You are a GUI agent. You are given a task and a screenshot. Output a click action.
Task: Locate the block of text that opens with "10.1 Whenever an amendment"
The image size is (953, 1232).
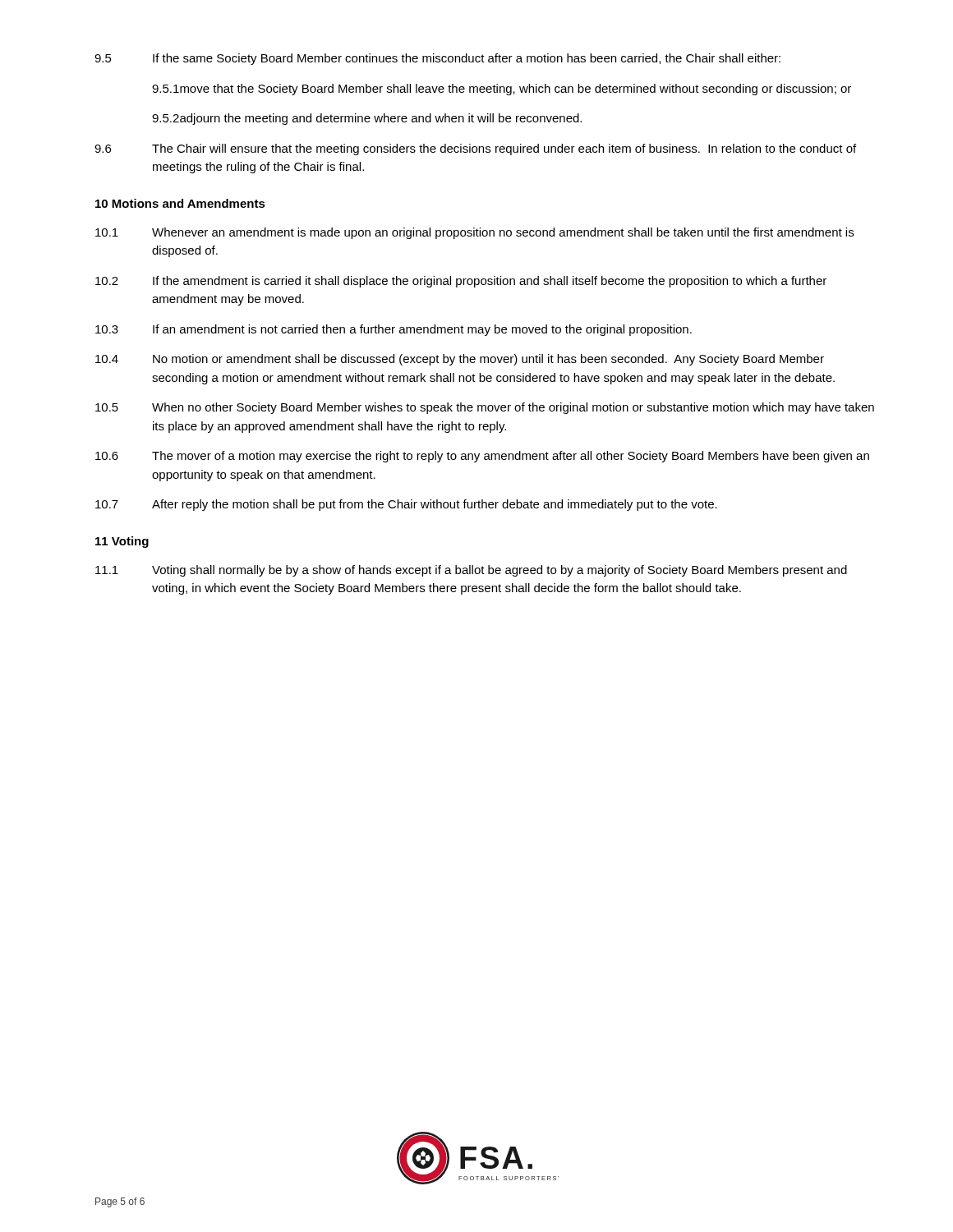tap(487, 241)
